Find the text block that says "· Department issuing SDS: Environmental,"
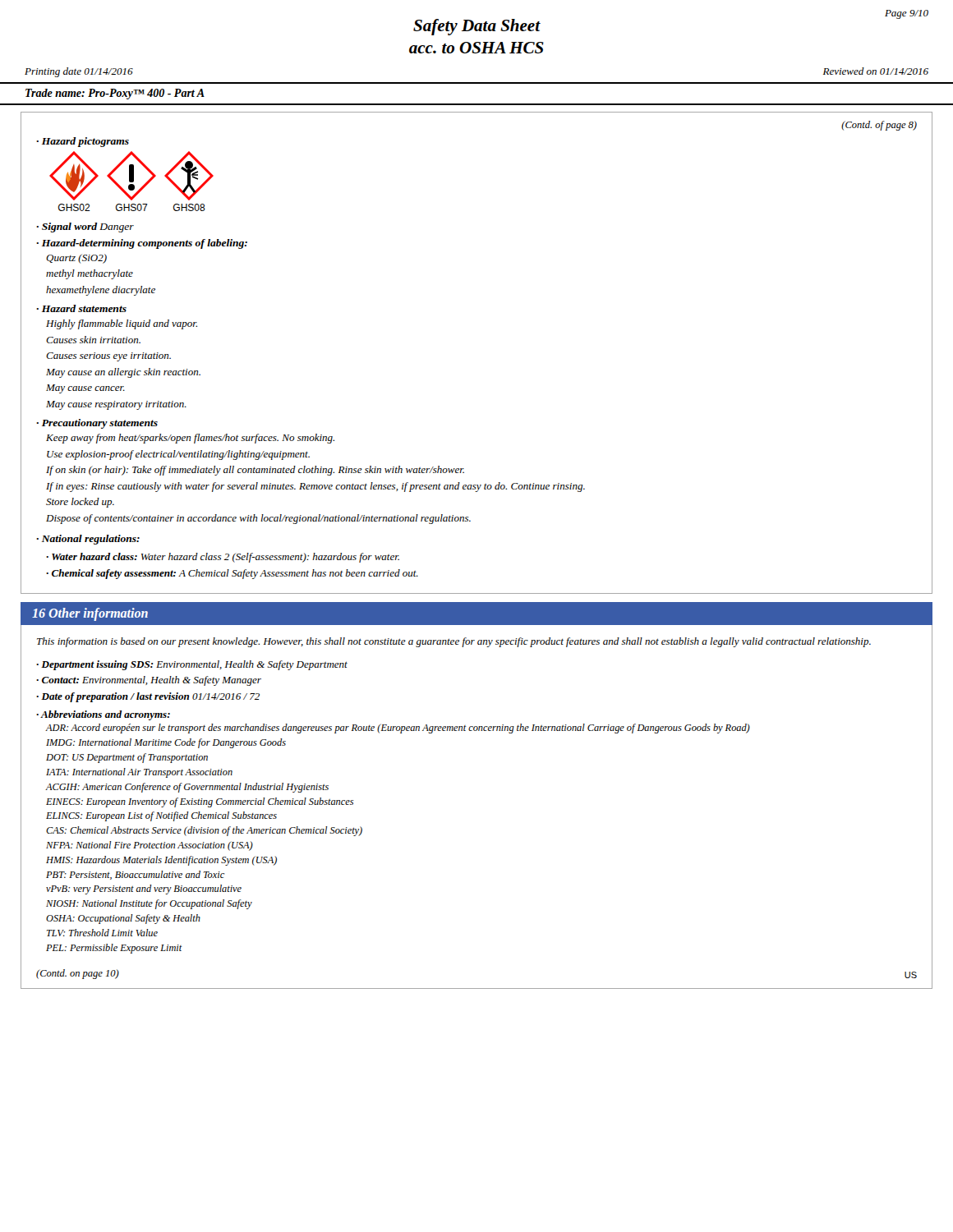The width and height of the screenshot is (953, 1232). tap(192, 680)
